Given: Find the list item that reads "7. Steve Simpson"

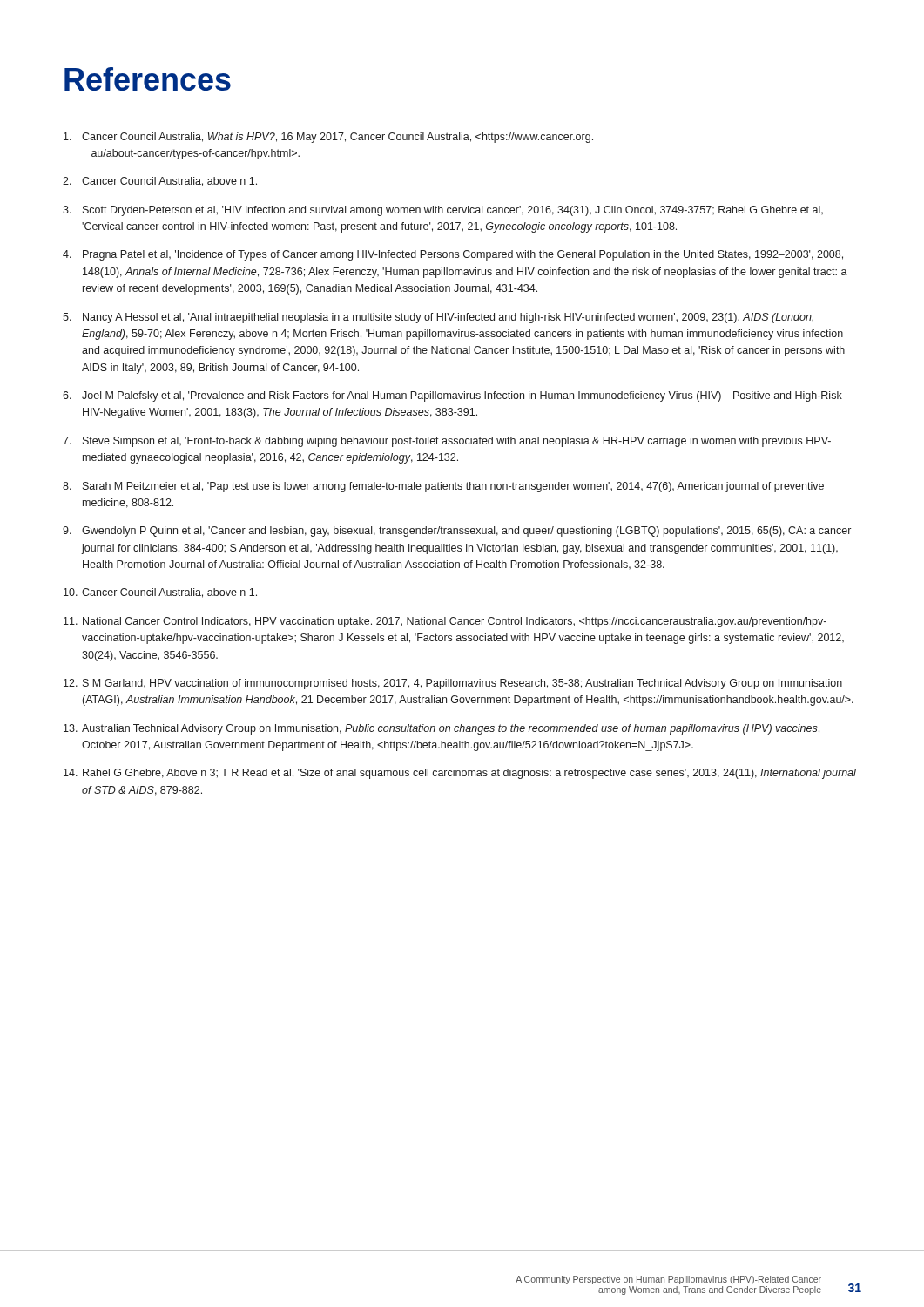Looking at the screenshot, I should click(x=462, y=450).
